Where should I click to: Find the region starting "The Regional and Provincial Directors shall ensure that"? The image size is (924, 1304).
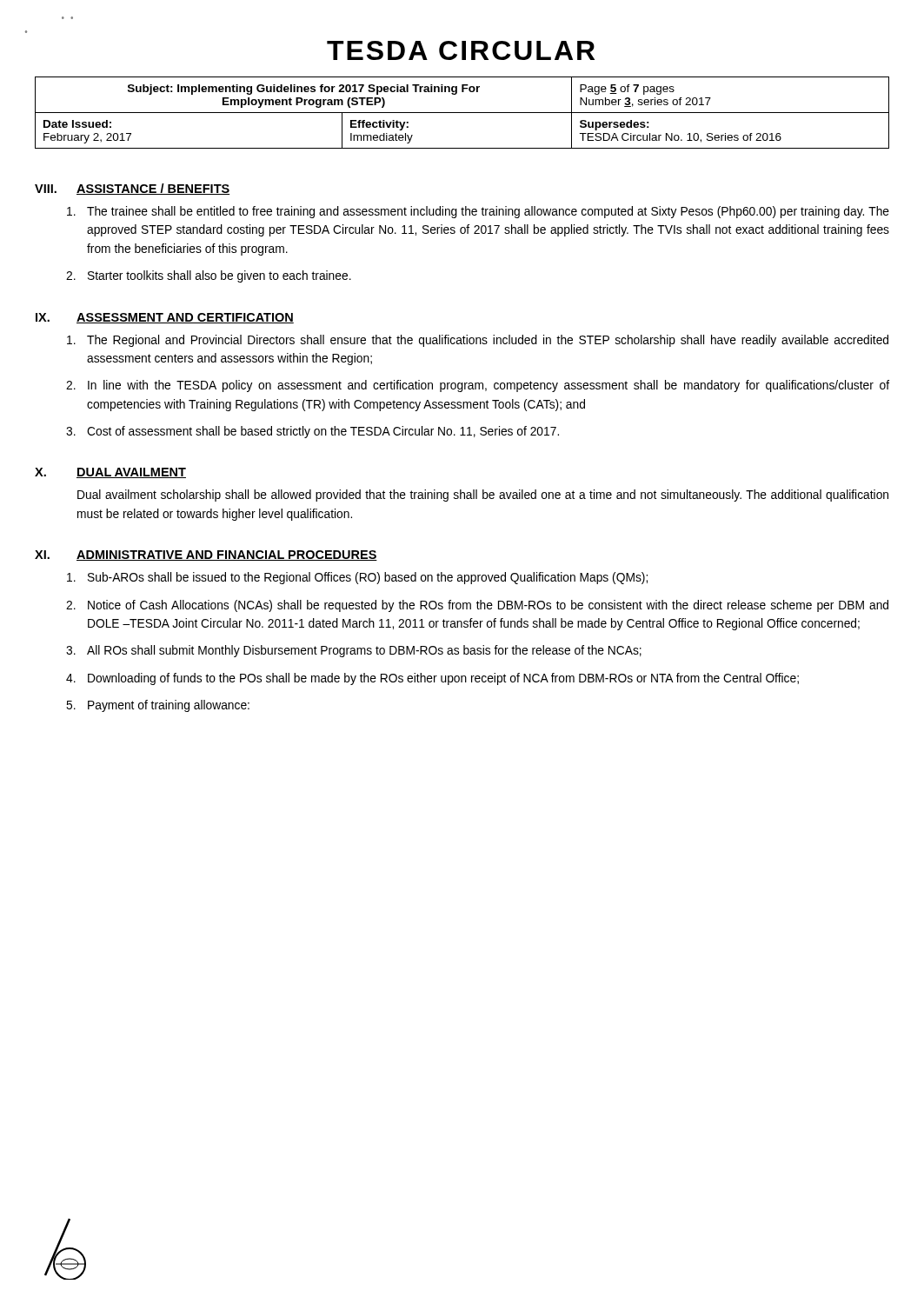(478, 349)
